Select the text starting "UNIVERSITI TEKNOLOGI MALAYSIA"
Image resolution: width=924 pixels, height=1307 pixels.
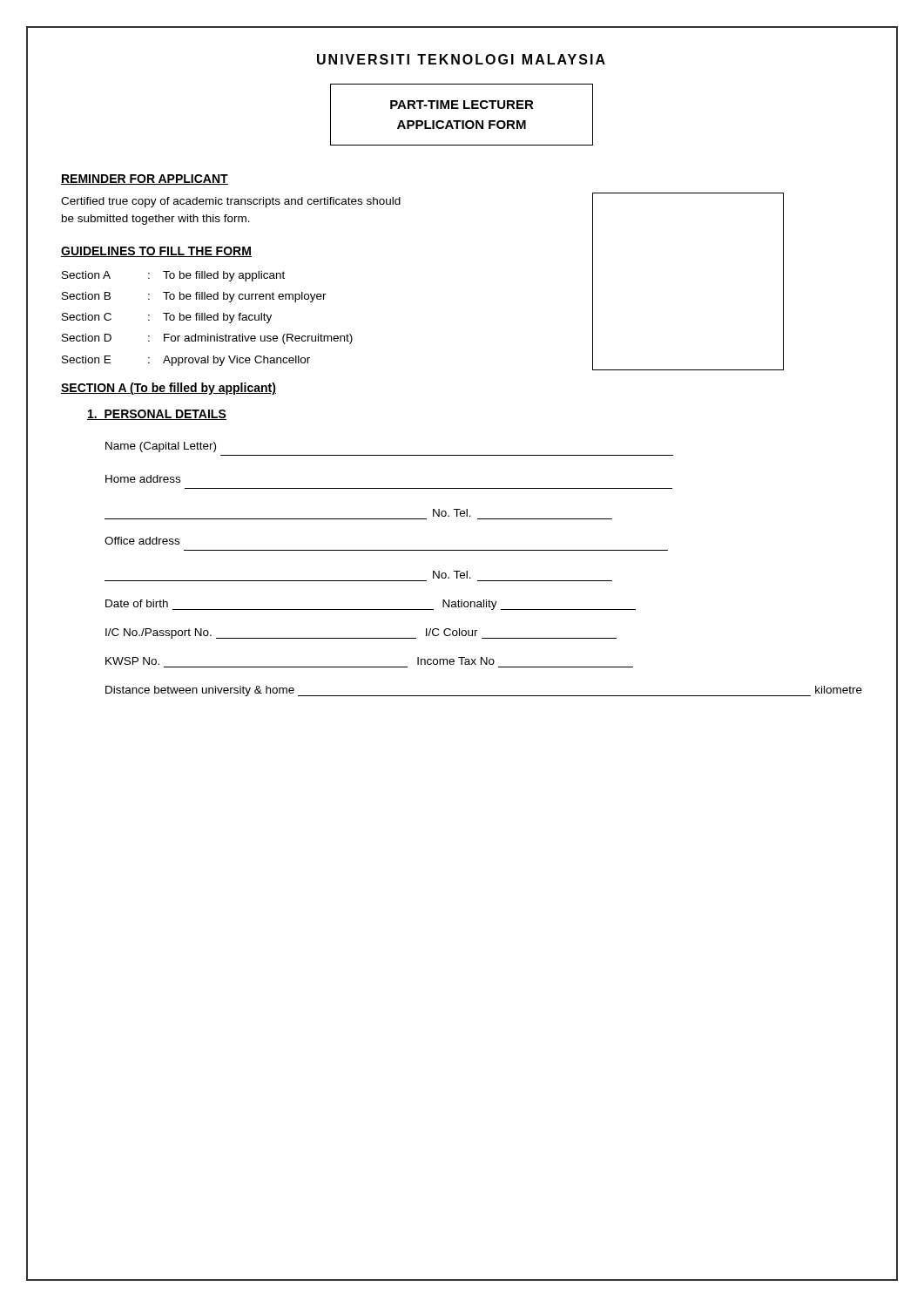pos(462,60)
